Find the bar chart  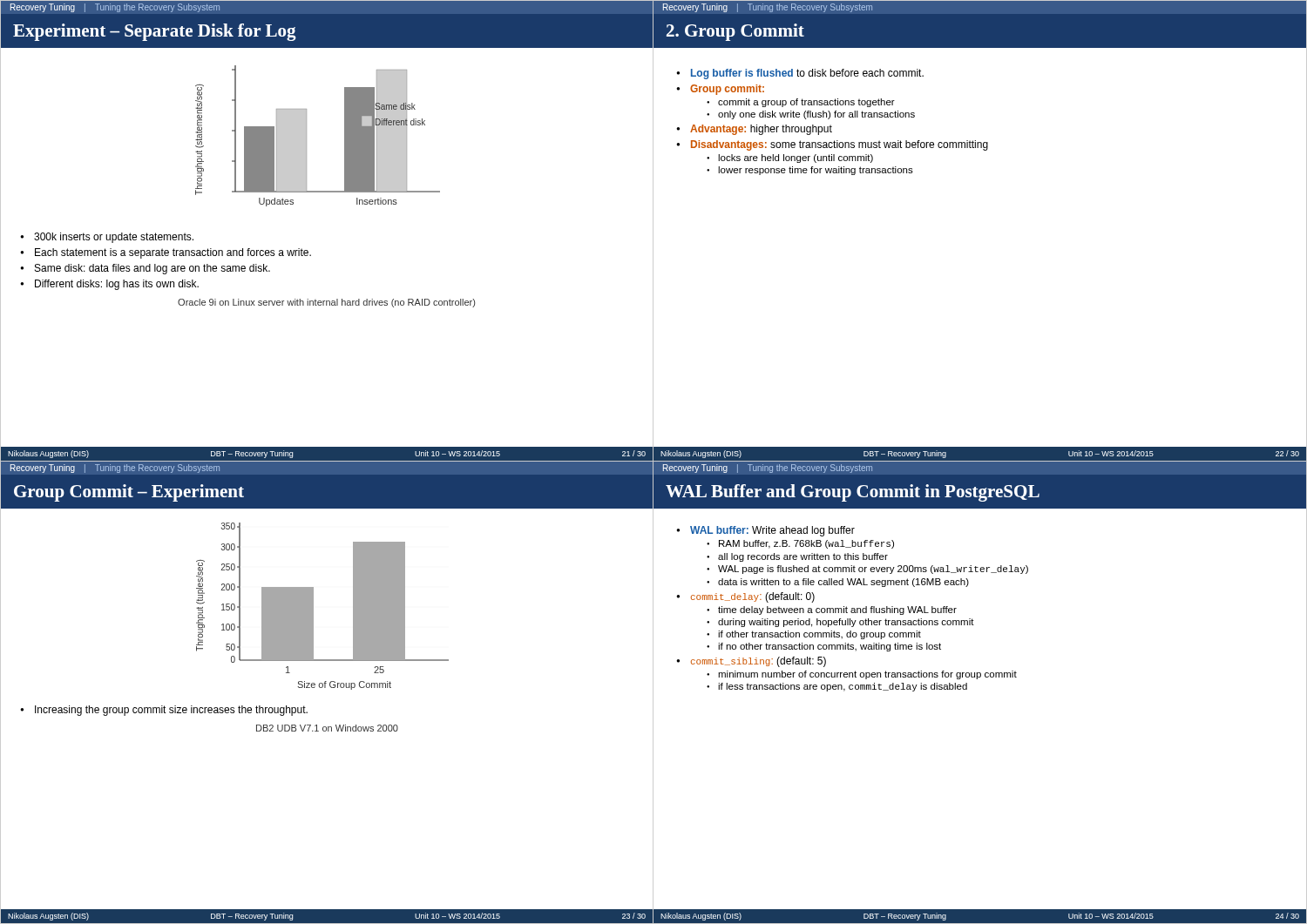click(327, 605)
